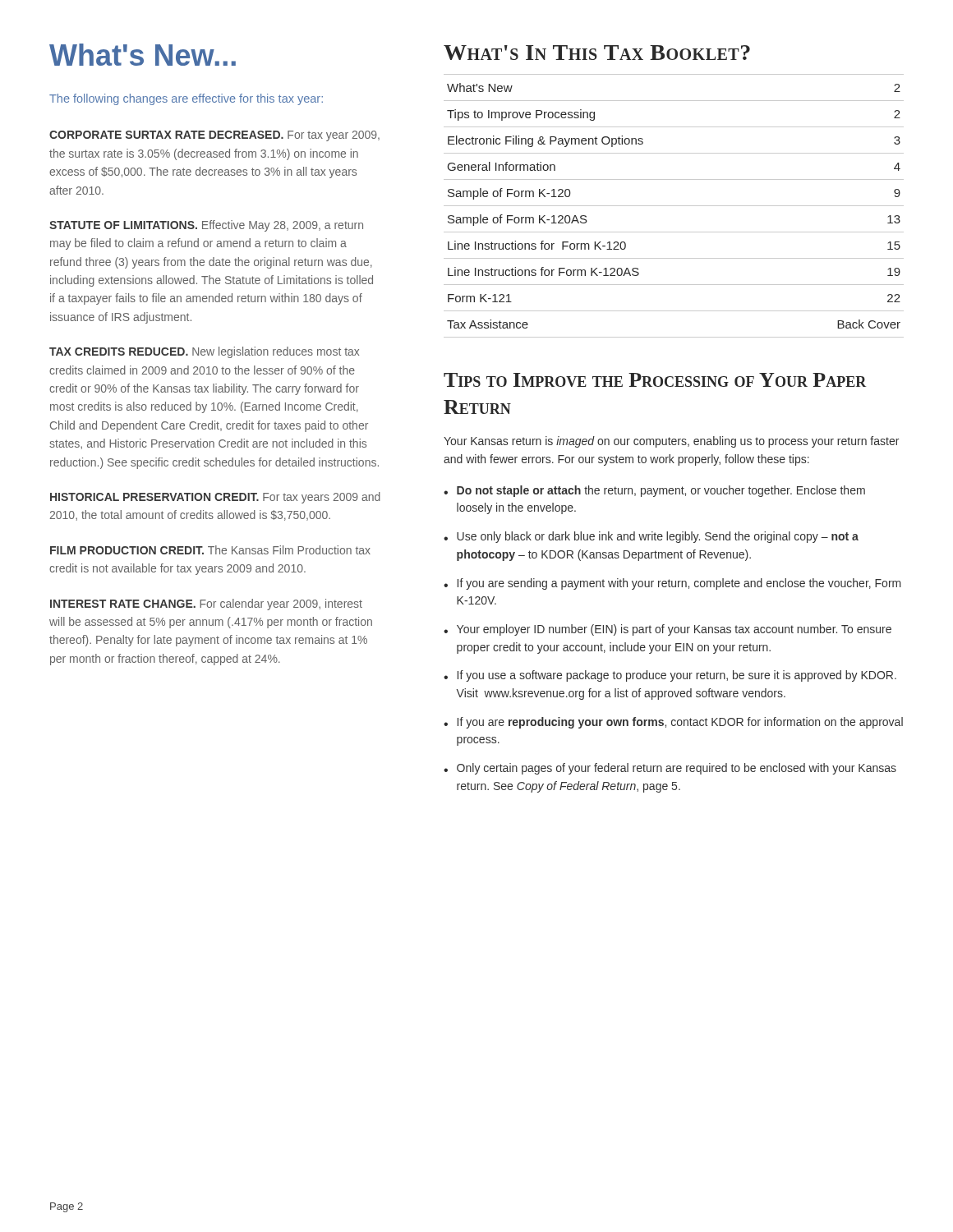The width and height of the screenshot is (953, 1232).
Task: Point to "What's In This Tax Booklet?"
Action: 674,53
